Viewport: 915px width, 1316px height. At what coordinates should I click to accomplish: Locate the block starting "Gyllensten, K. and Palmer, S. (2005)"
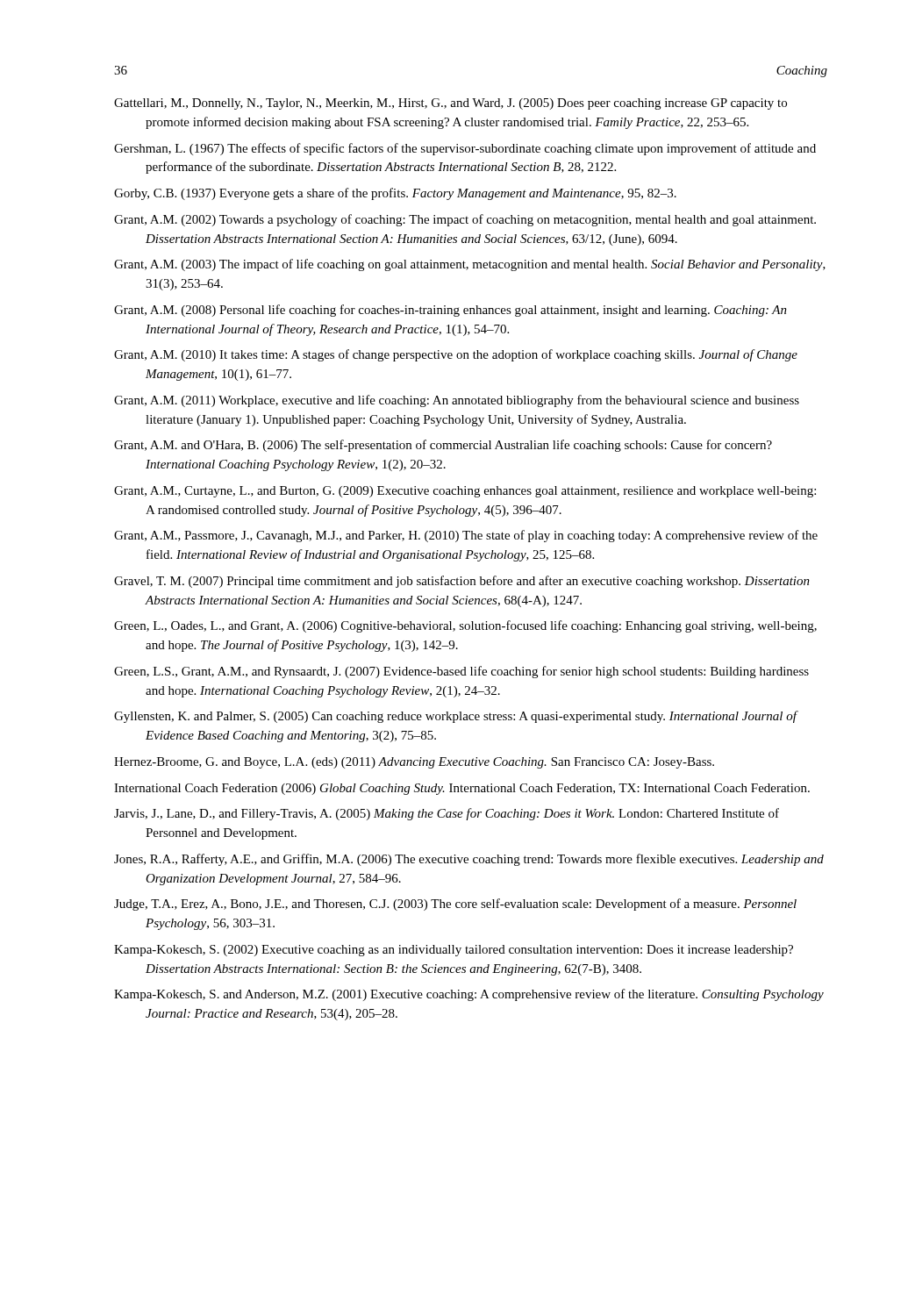[x=455, y=726]
